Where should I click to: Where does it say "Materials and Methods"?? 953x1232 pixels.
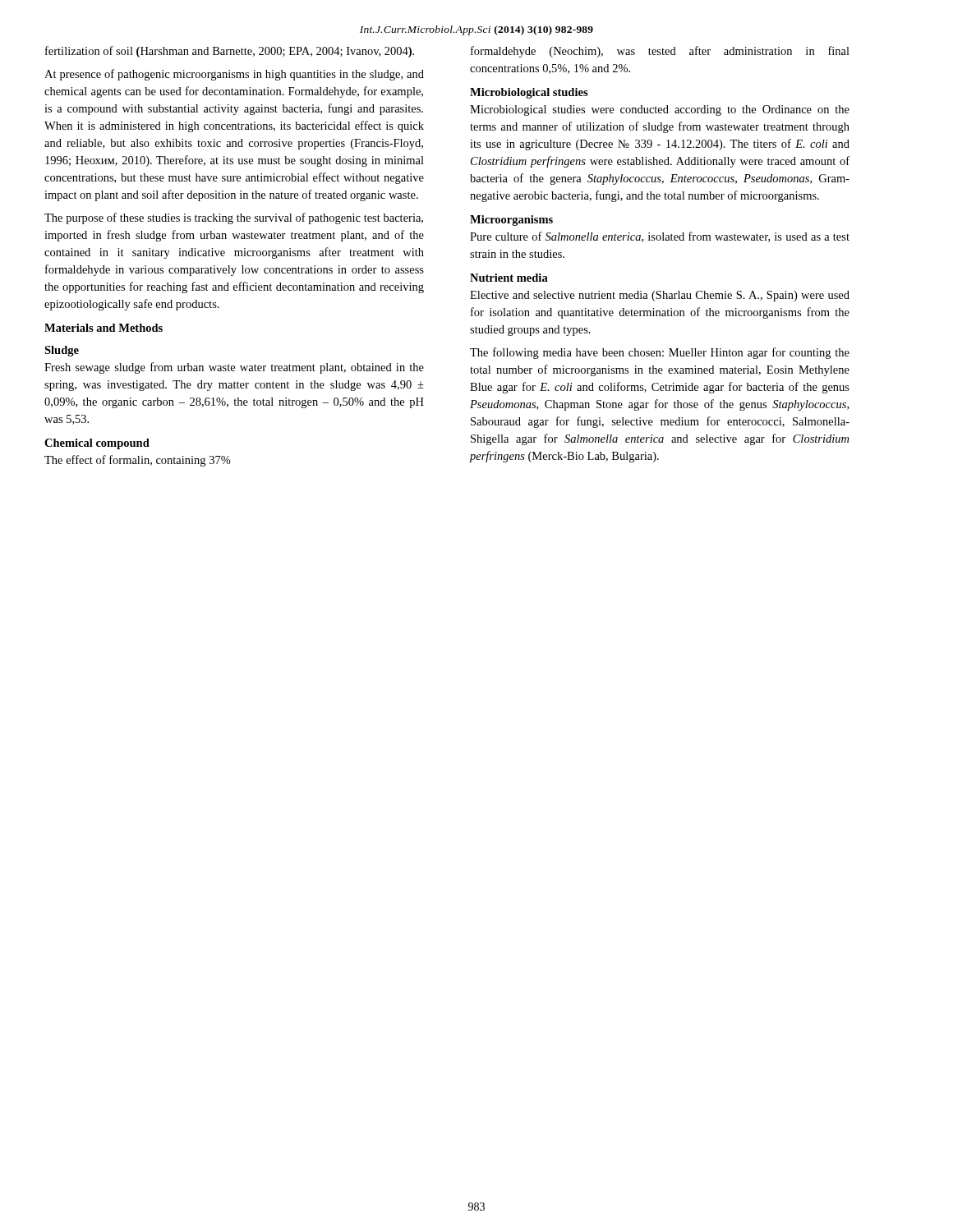104,328
